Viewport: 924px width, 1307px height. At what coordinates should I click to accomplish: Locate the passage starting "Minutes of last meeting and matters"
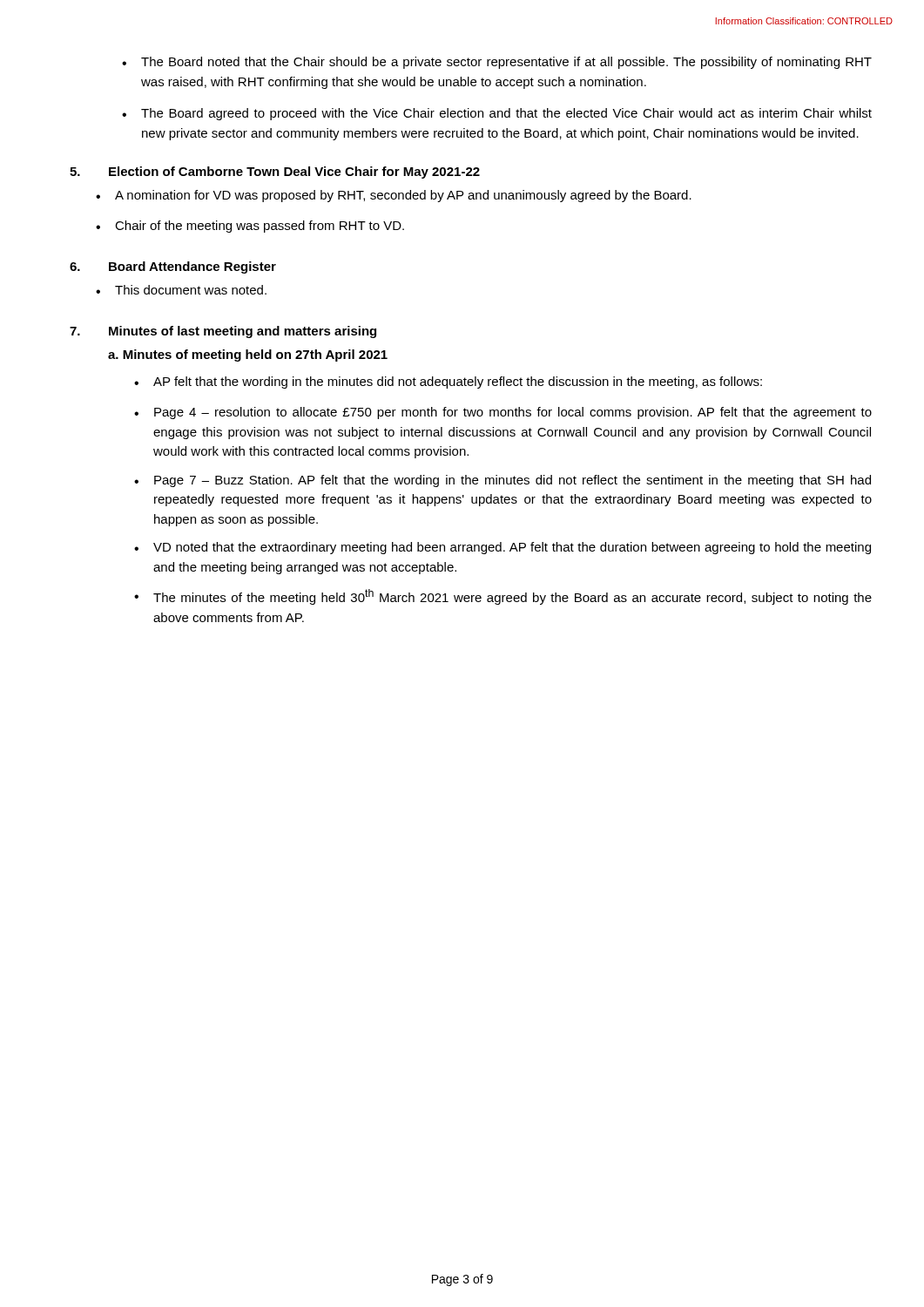click(243, 331)
